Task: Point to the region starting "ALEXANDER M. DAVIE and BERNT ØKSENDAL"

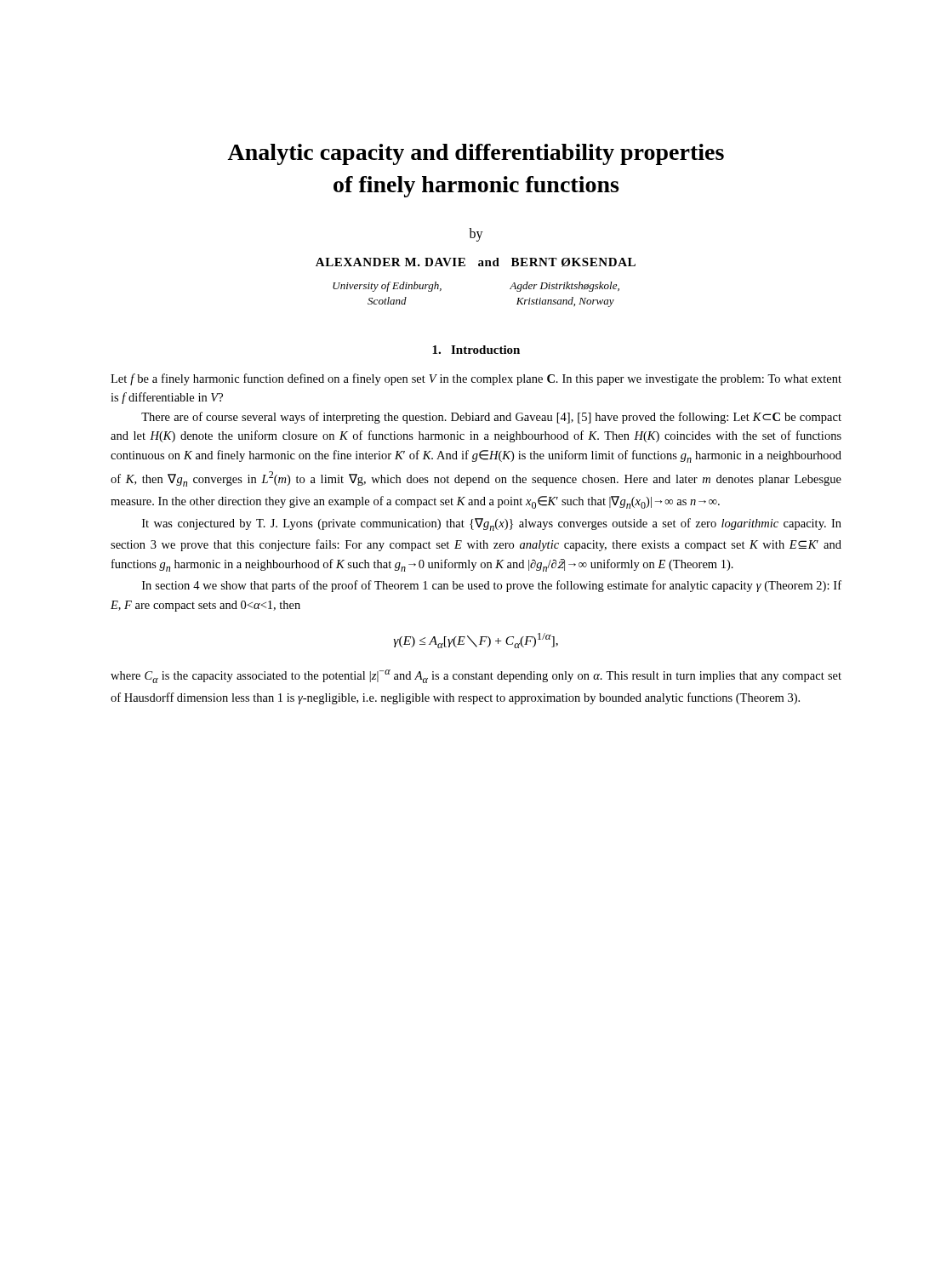Action: tap(476, 262)
